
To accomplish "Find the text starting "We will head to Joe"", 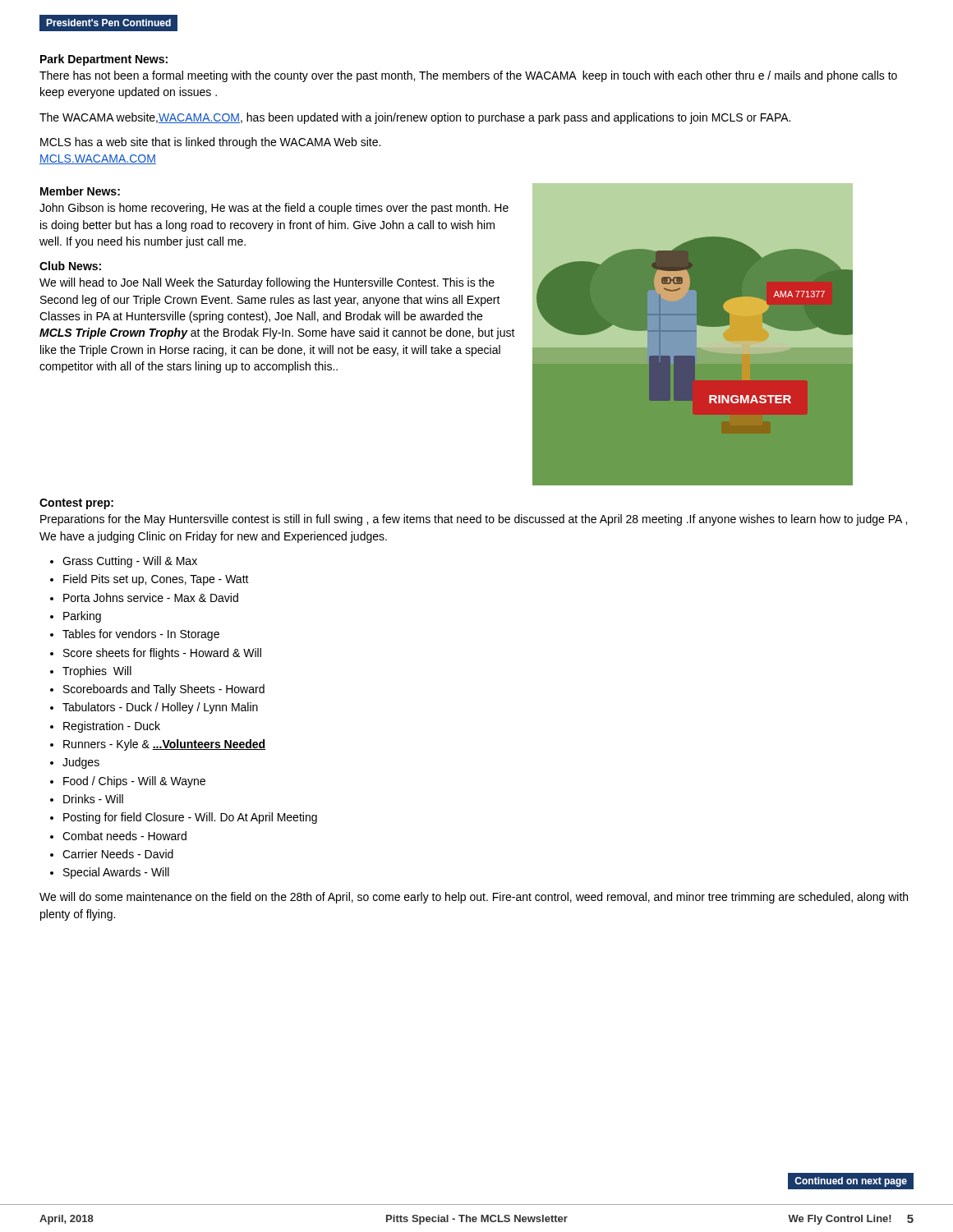I will (278, 325).
